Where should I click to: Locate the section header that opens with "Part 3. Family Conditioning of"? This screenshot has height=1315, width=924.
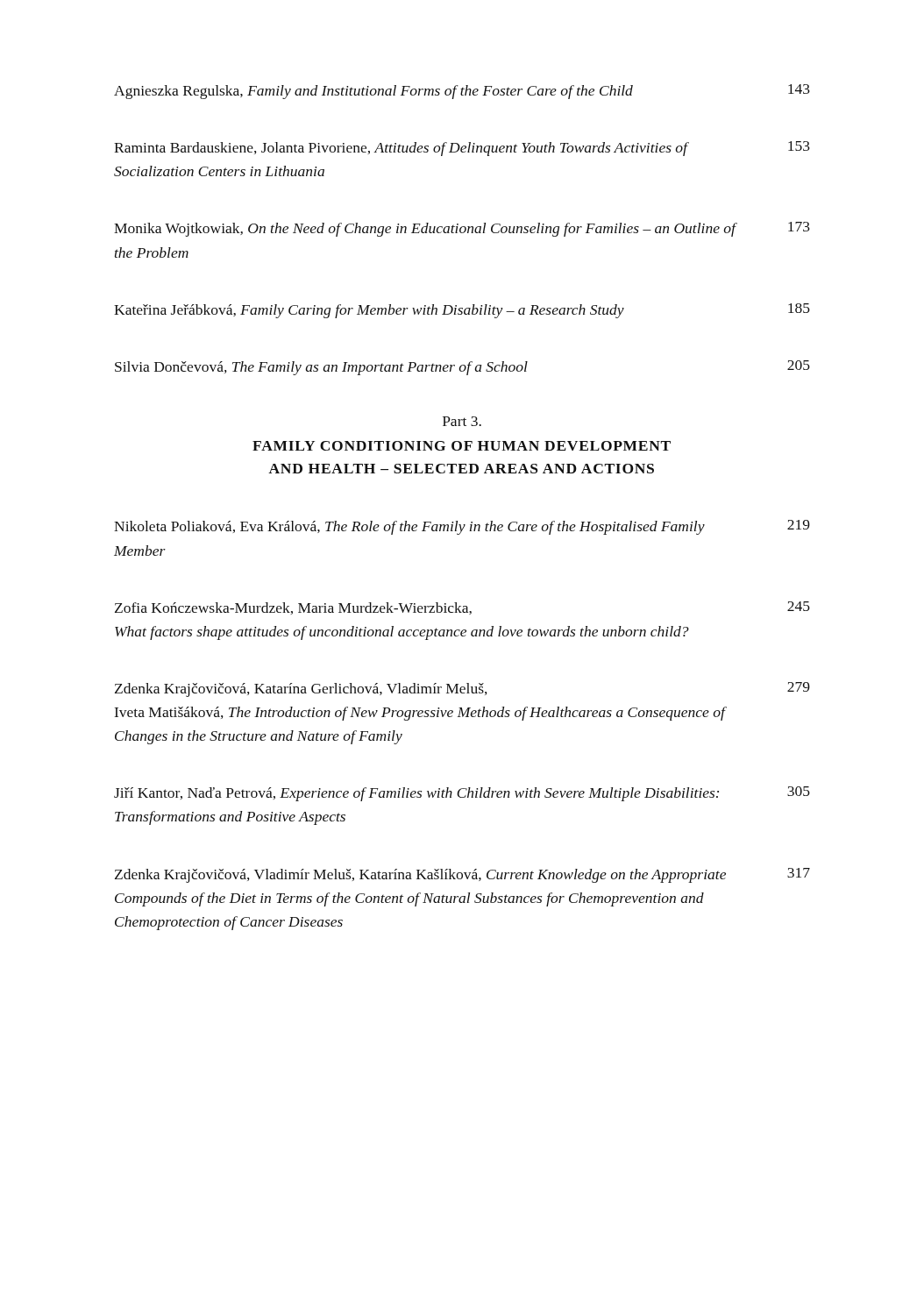tap(462, 446)
